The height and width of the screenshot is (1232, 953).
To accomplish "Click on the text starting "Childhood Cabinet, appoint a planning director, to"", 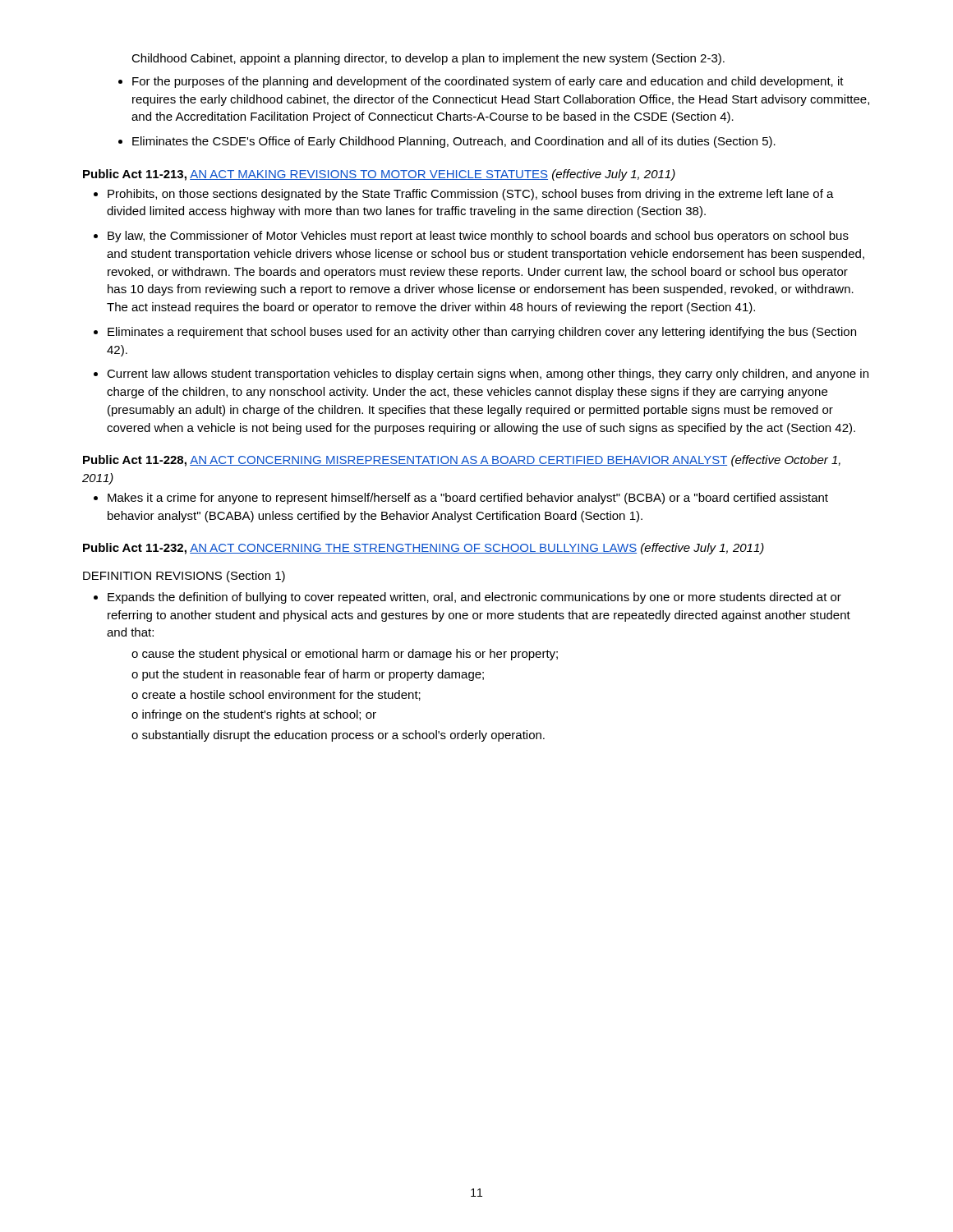I will point(428,58).
